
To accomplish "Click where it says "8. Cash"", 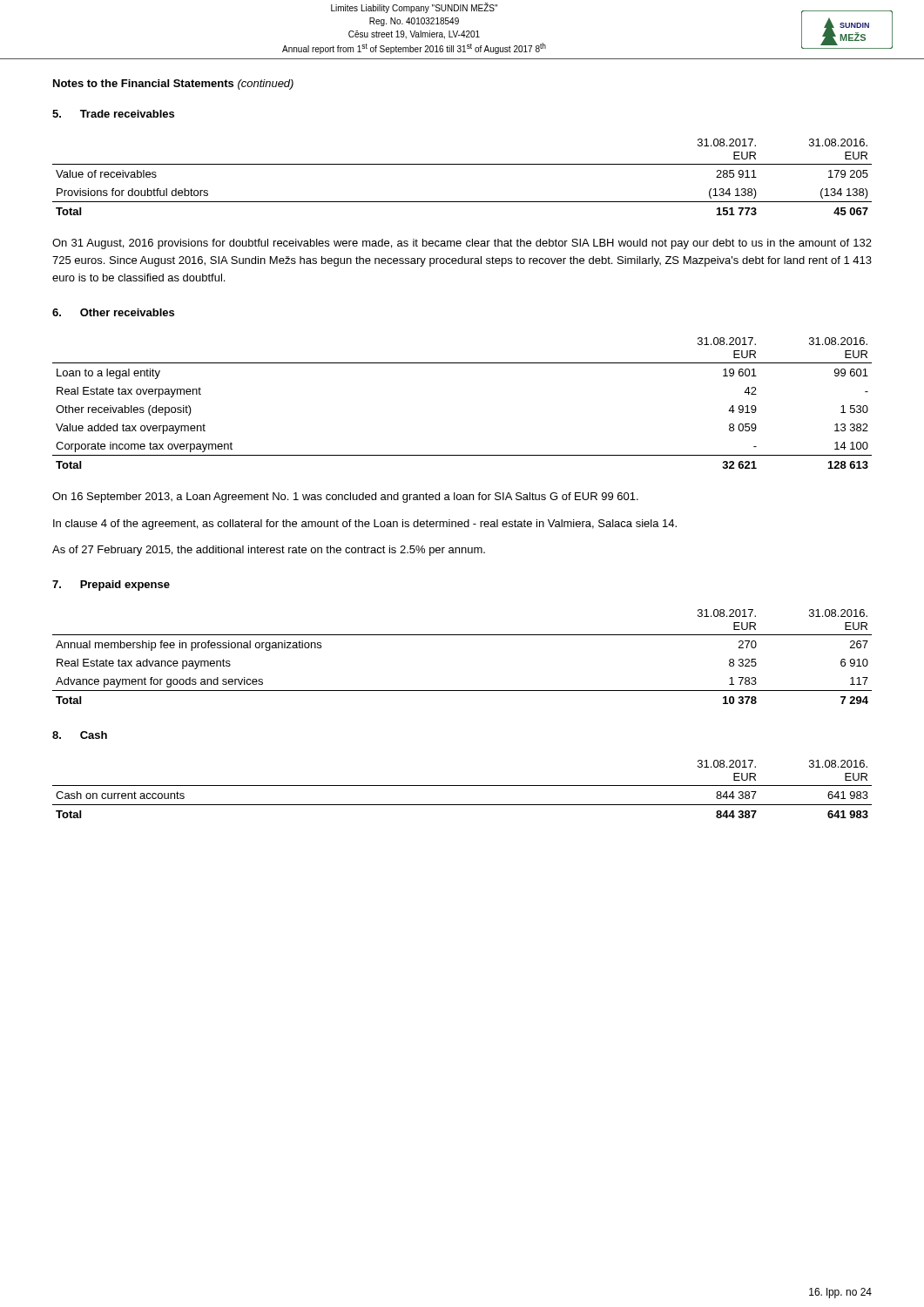I will pyautogui.click(x=80, y=735).
